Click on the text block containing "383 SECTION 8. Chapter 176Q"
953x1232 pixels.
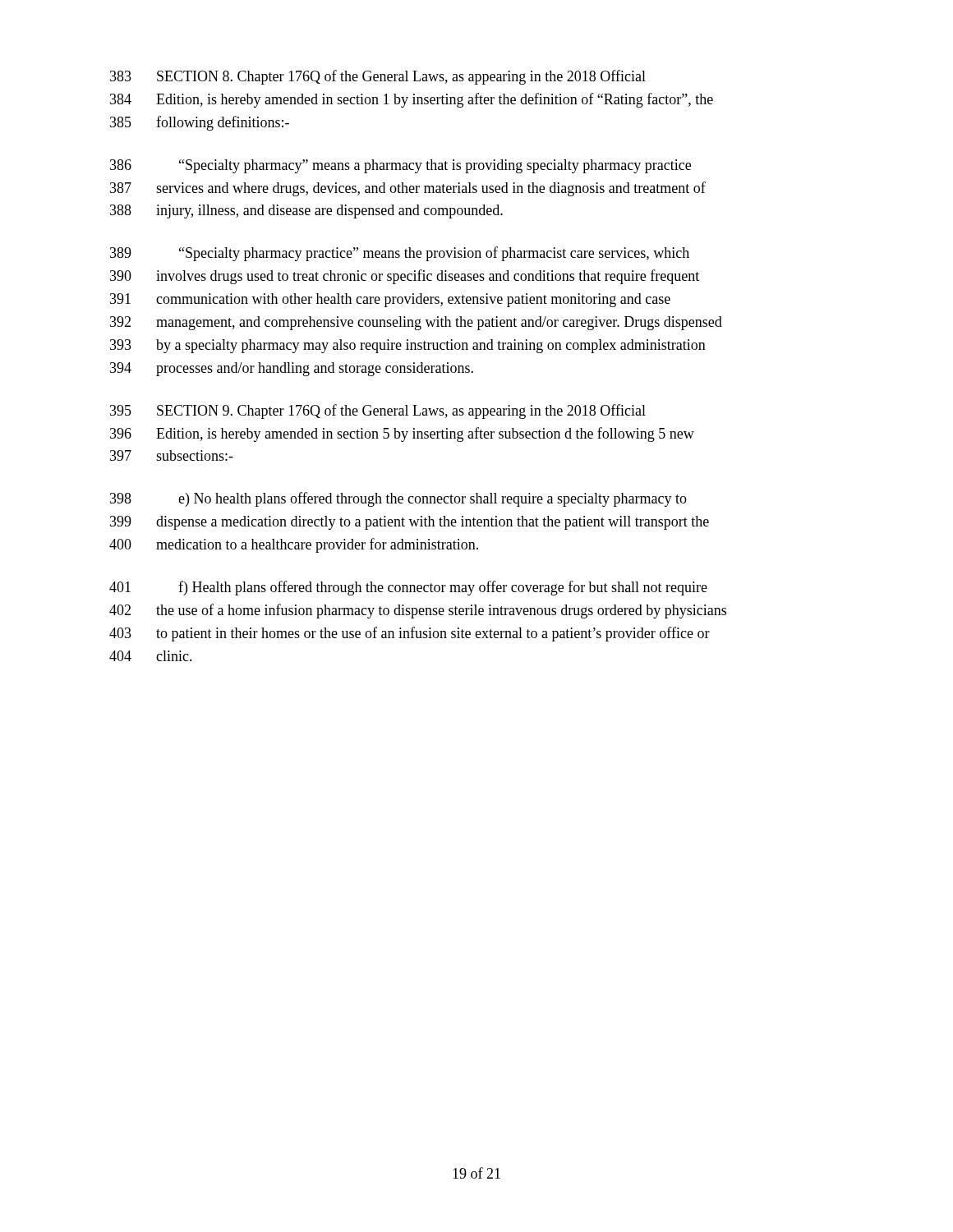(476, 100)
